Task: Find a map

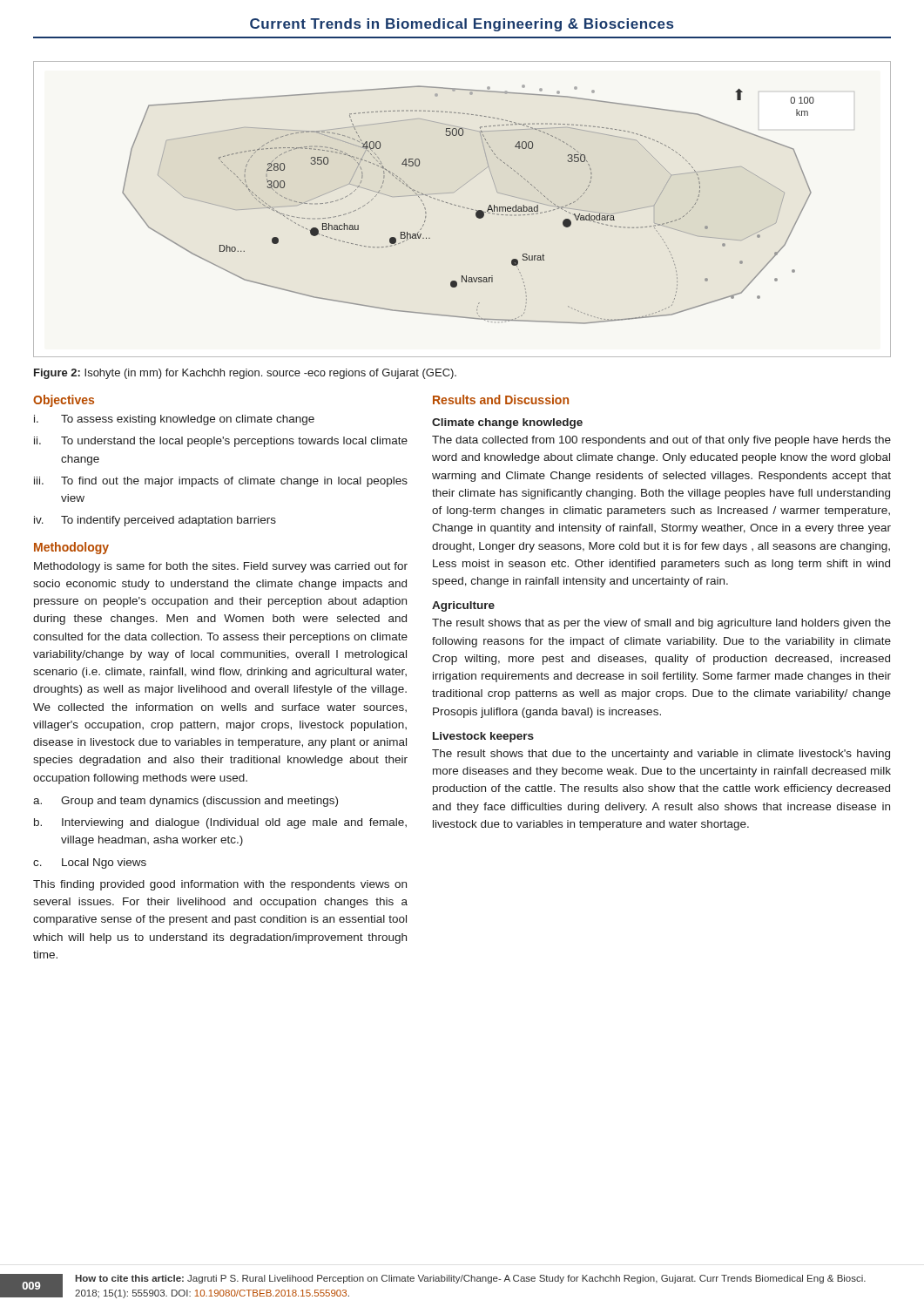Action: pyautogui.click(x=462, y=209)
